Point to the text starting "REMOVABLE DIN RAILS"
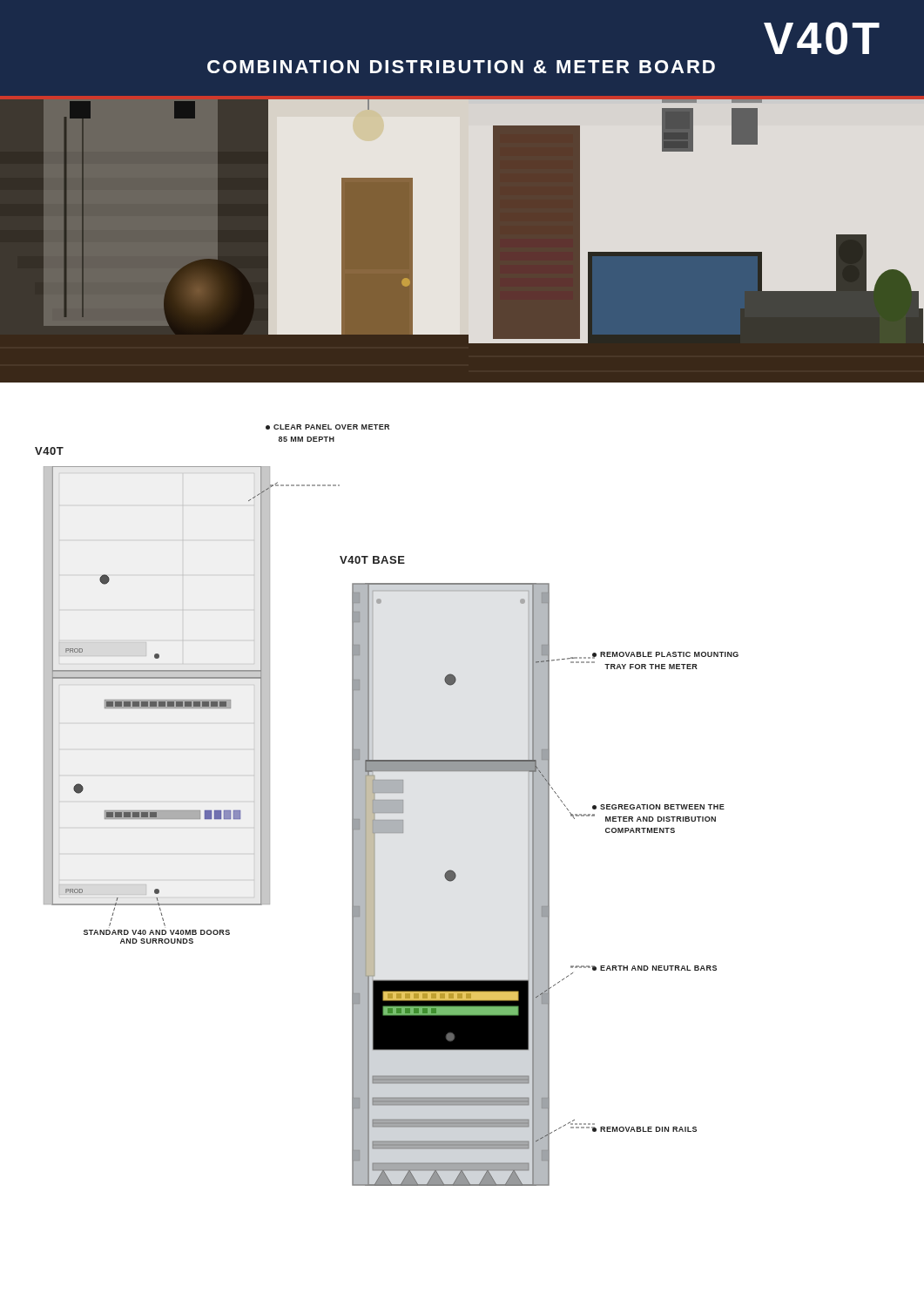 coord(645,1129)
